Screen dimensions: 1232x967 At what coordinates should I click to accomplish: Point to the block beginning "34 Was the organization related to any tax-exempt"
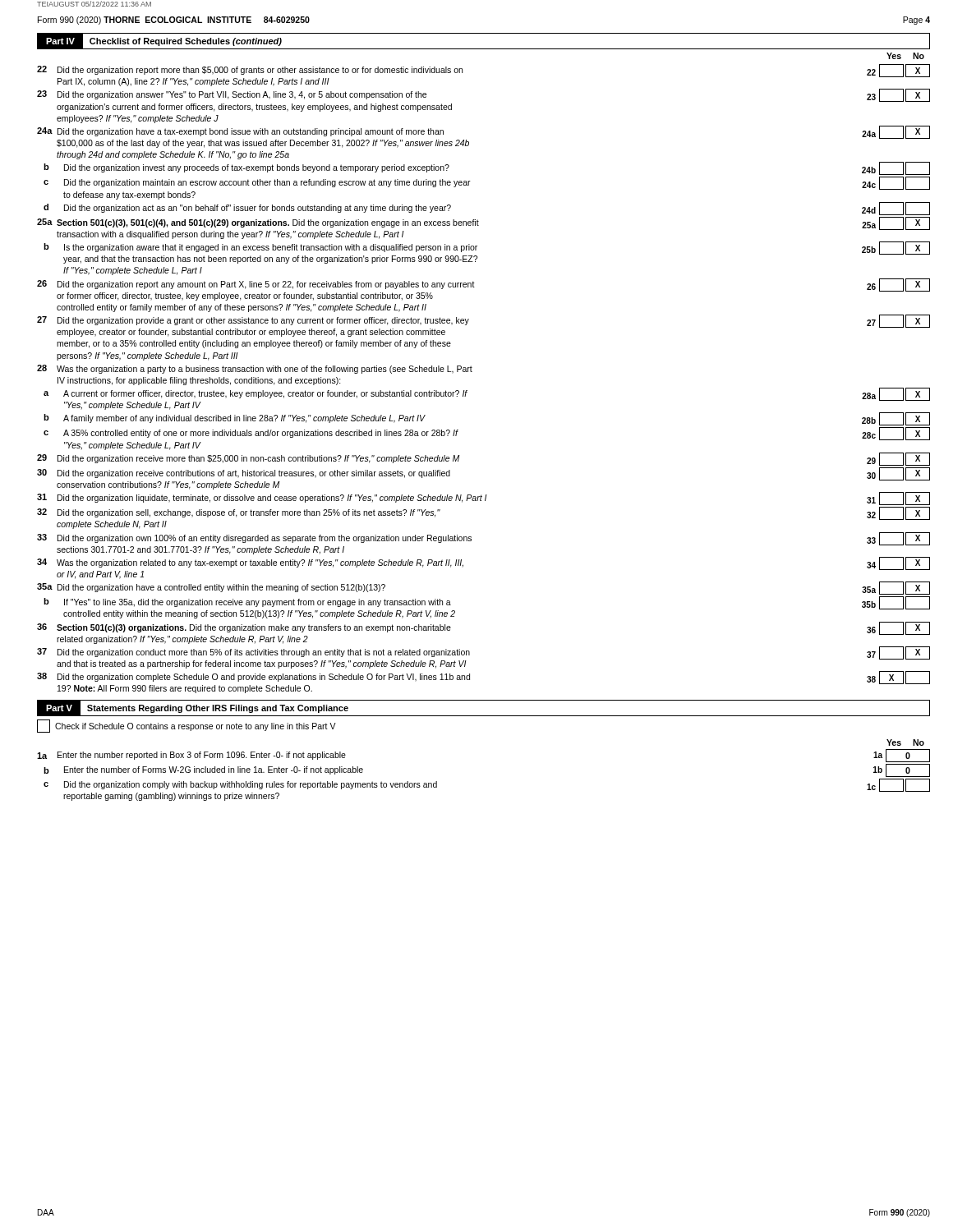144,565
